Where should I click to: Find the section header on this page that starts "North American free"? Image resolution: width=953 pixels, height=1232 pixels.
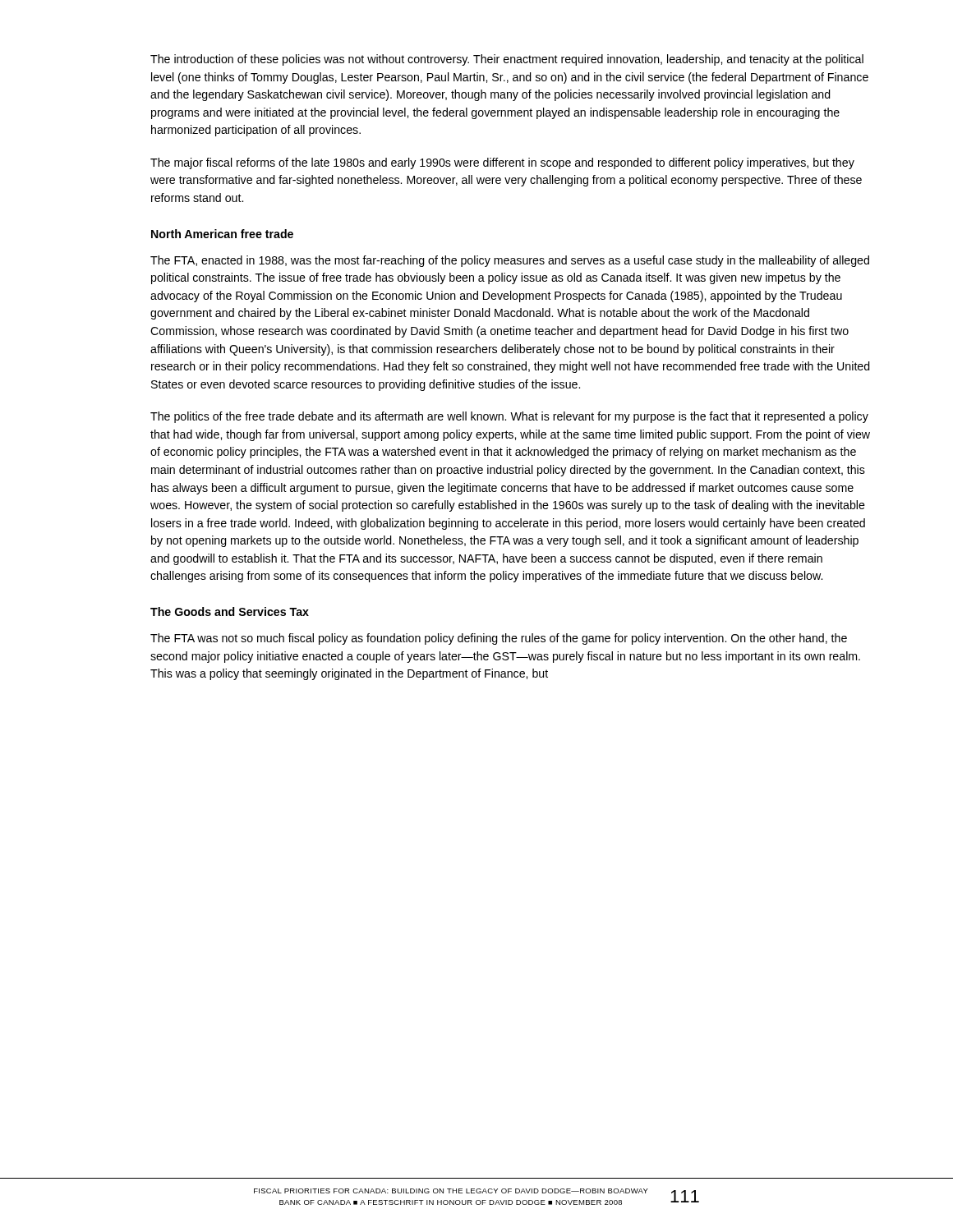pyautogui.click(x=222, y=234)
